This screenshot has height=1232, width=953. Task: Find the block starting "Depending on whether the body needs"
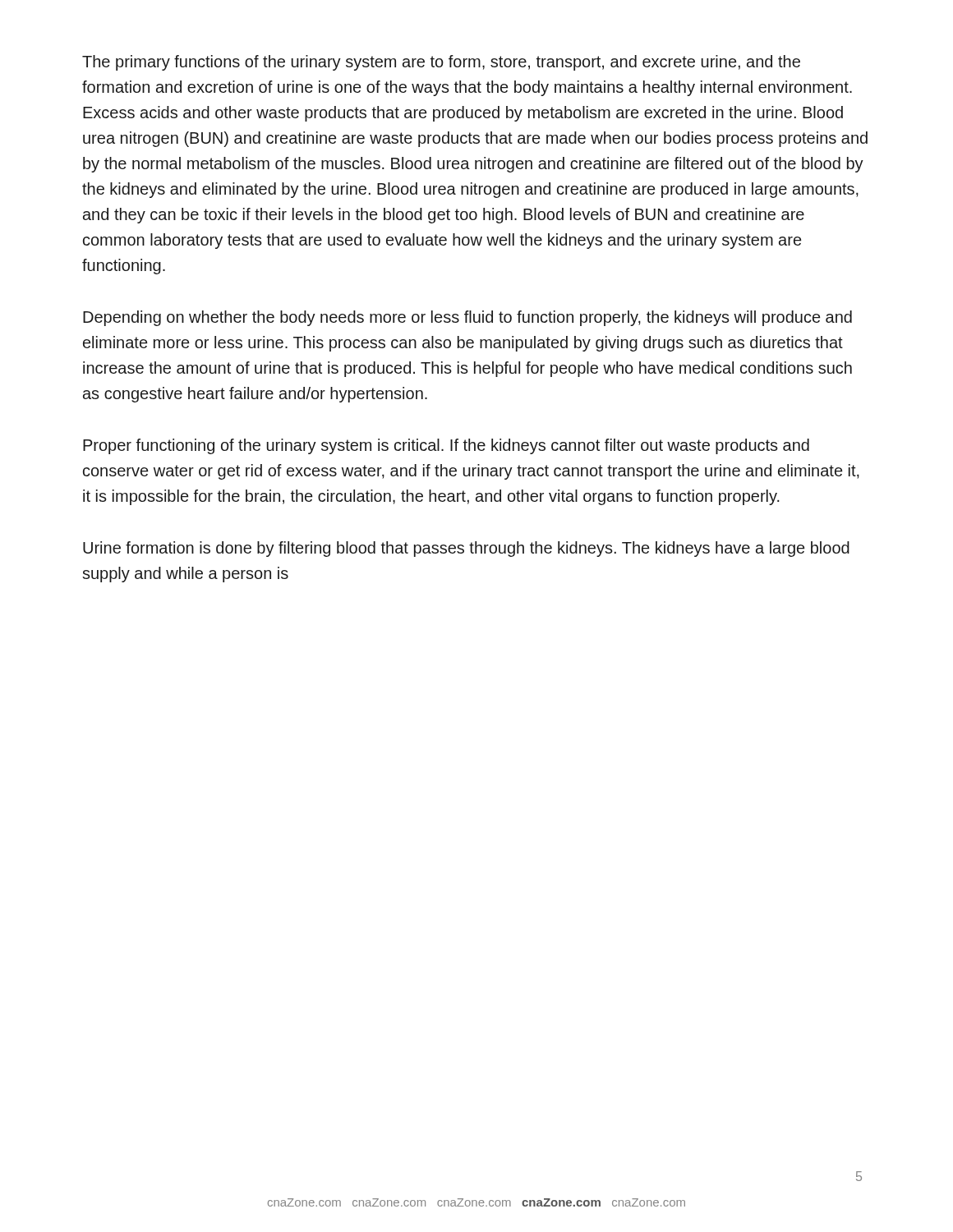click(467, 355)
